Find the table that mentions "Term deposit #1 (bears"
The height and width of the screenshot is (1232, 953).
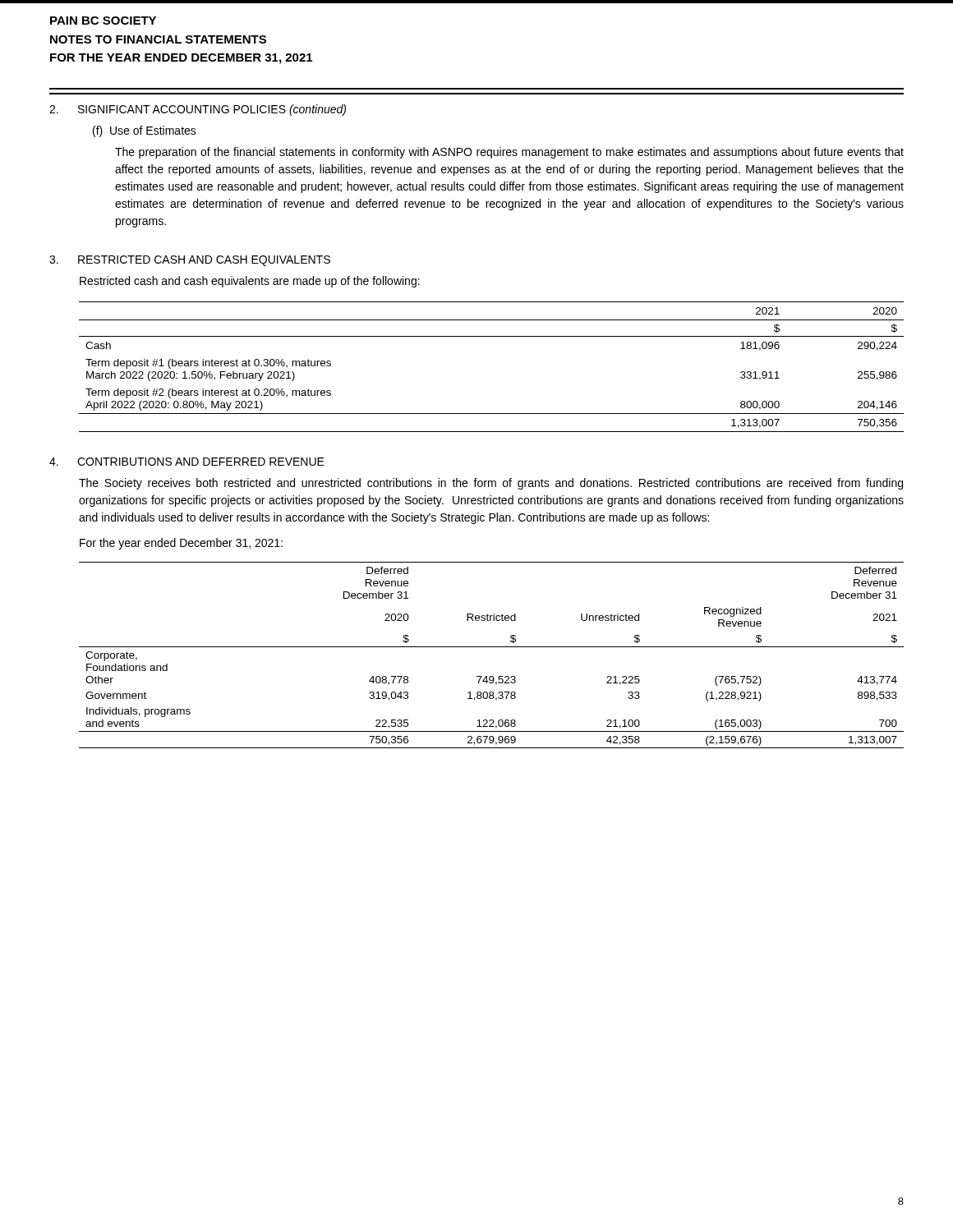point(491,367)
